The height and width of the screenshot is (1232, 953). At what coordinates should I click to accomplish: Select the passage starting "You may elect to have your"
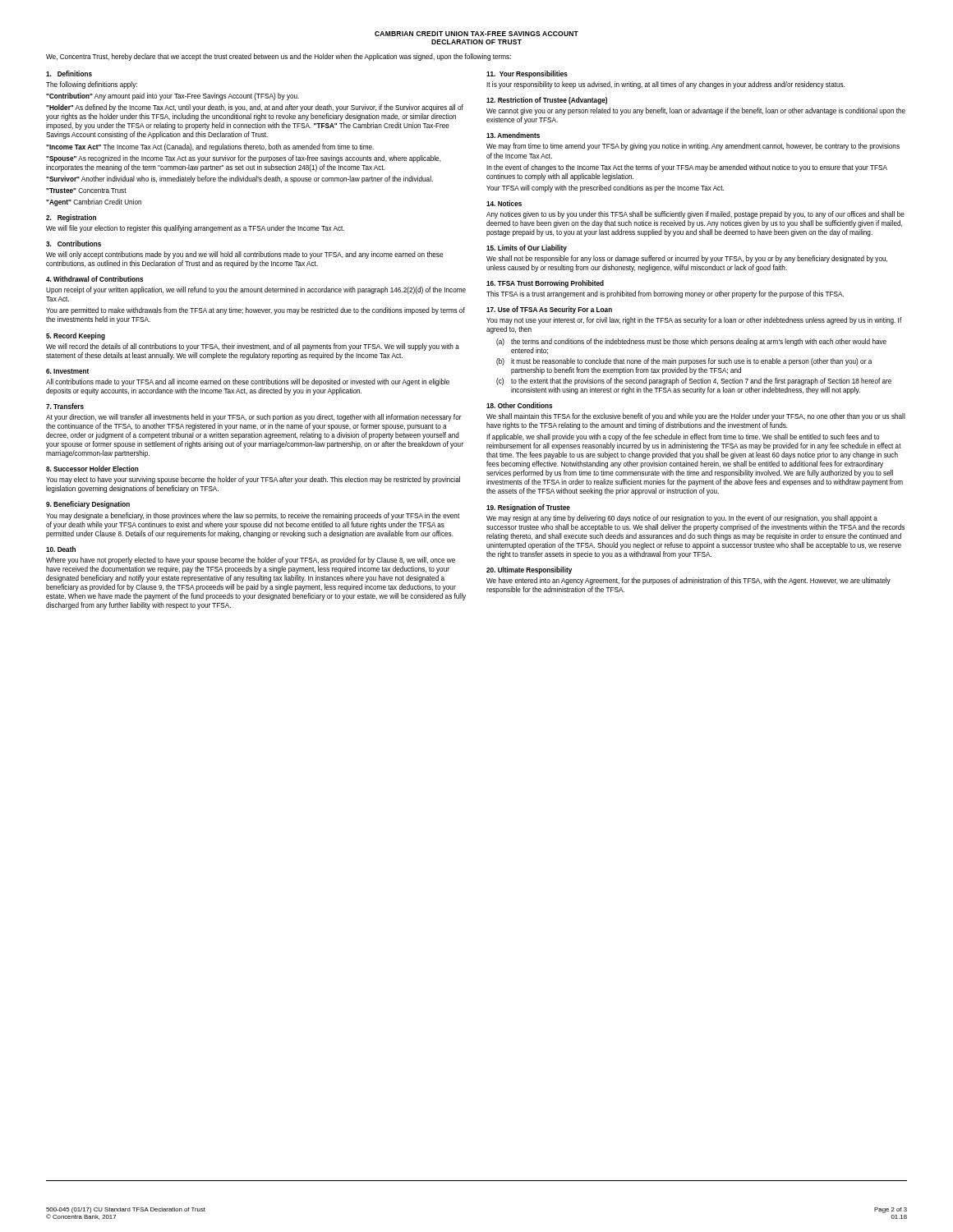tap(256, 485)
